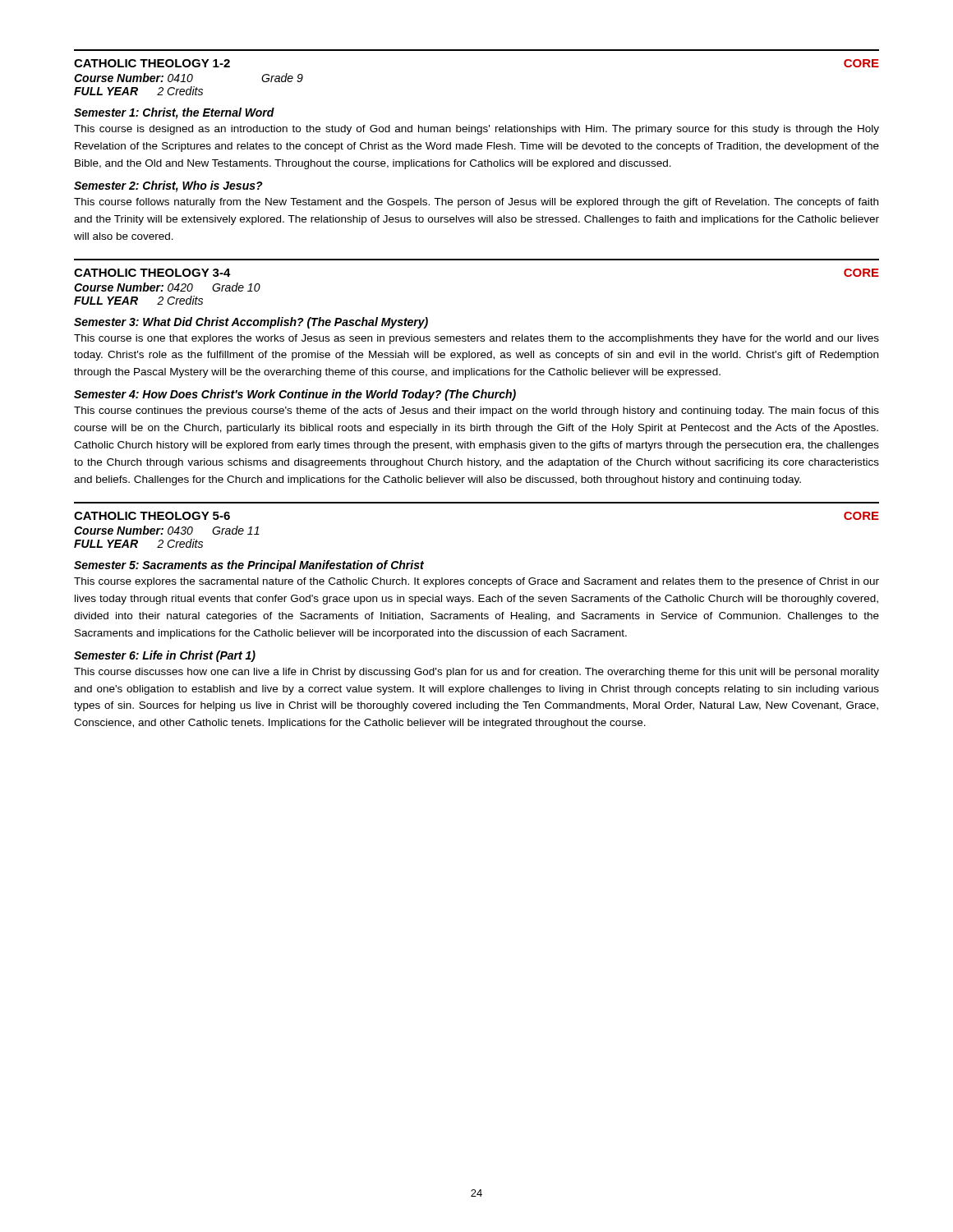
Task: Click on the element starting "CATHOLIC THEOLOGY 3-4 CORE"
Action: (476, 269)
